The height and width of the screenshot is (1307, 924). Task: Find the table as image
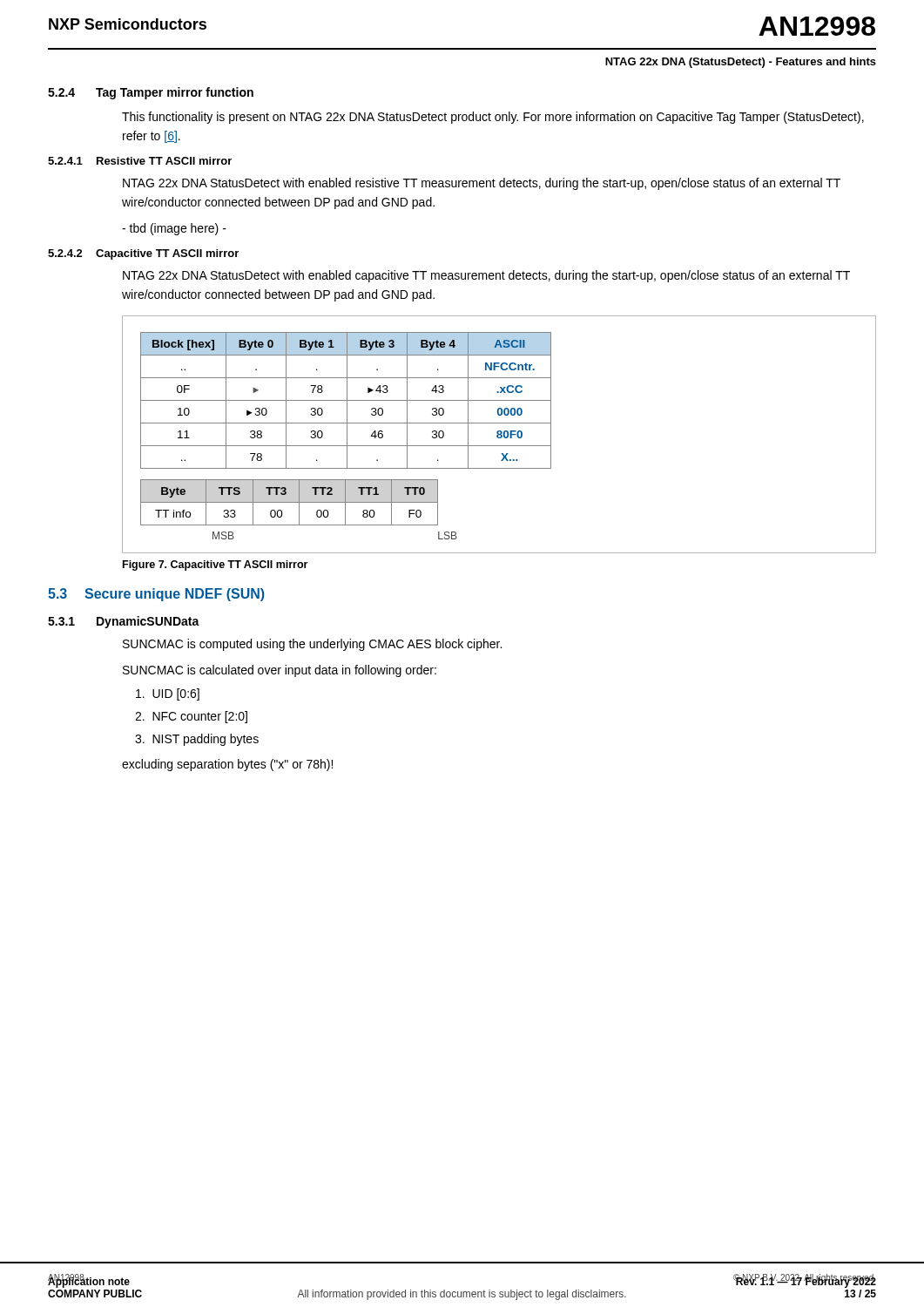tap(499, 434)
